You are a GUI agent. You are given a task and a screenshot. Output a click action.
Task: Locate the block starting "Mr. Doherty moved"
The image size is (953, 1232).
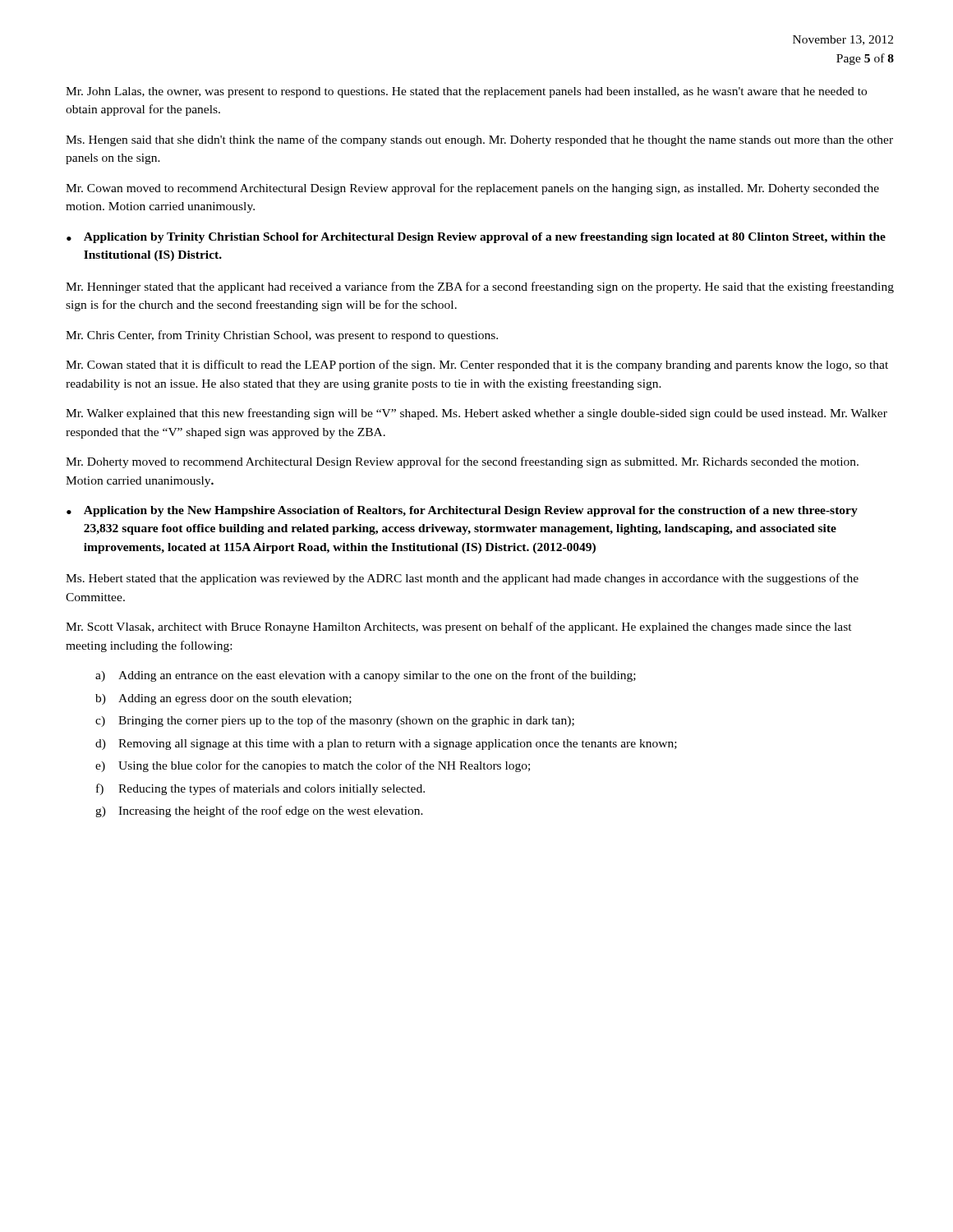point(480,471)
